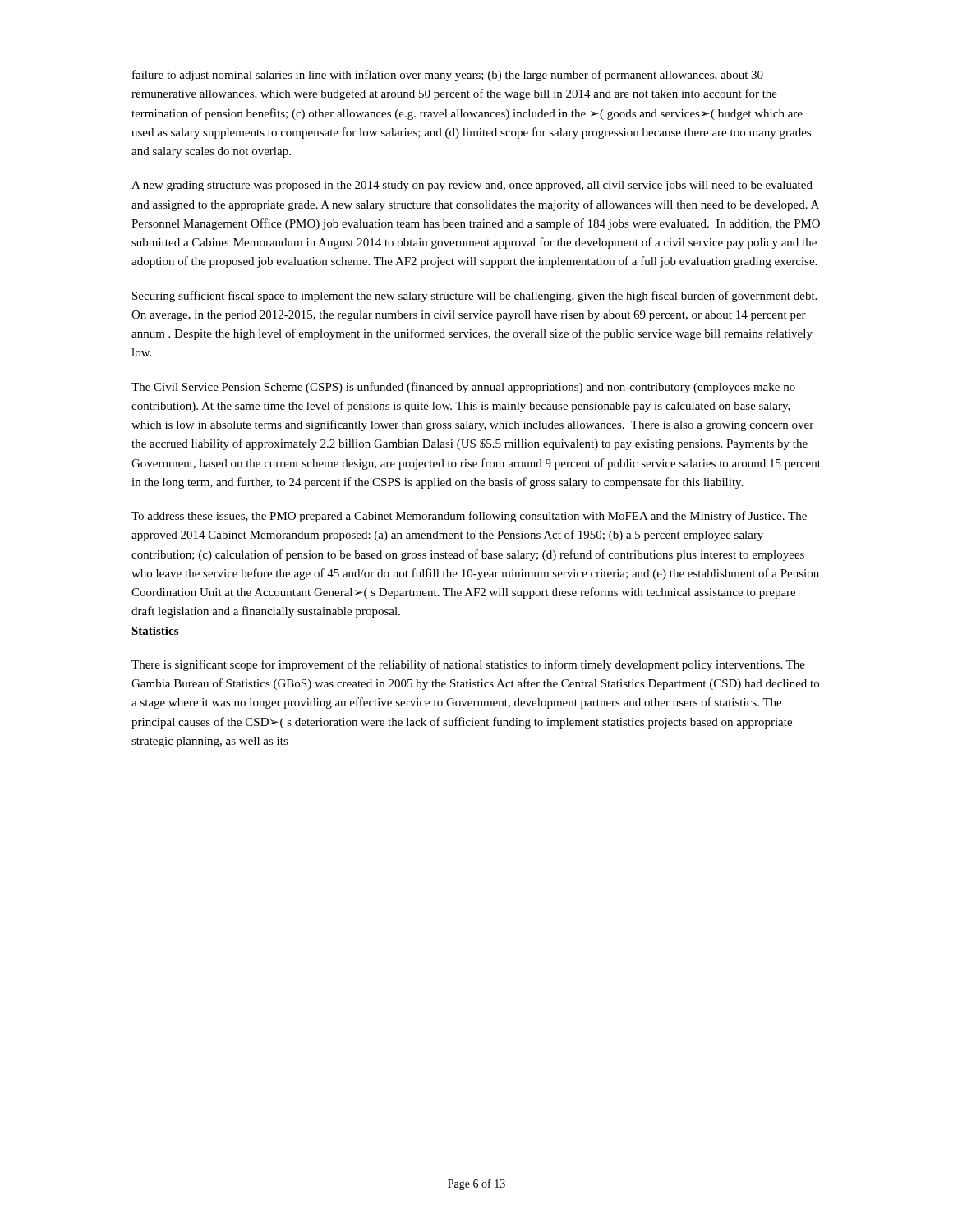Select the block starting "Securing sufficient fiscal"
The width and height of the screenshot is (953, 1232).
[x=475, y=324]
